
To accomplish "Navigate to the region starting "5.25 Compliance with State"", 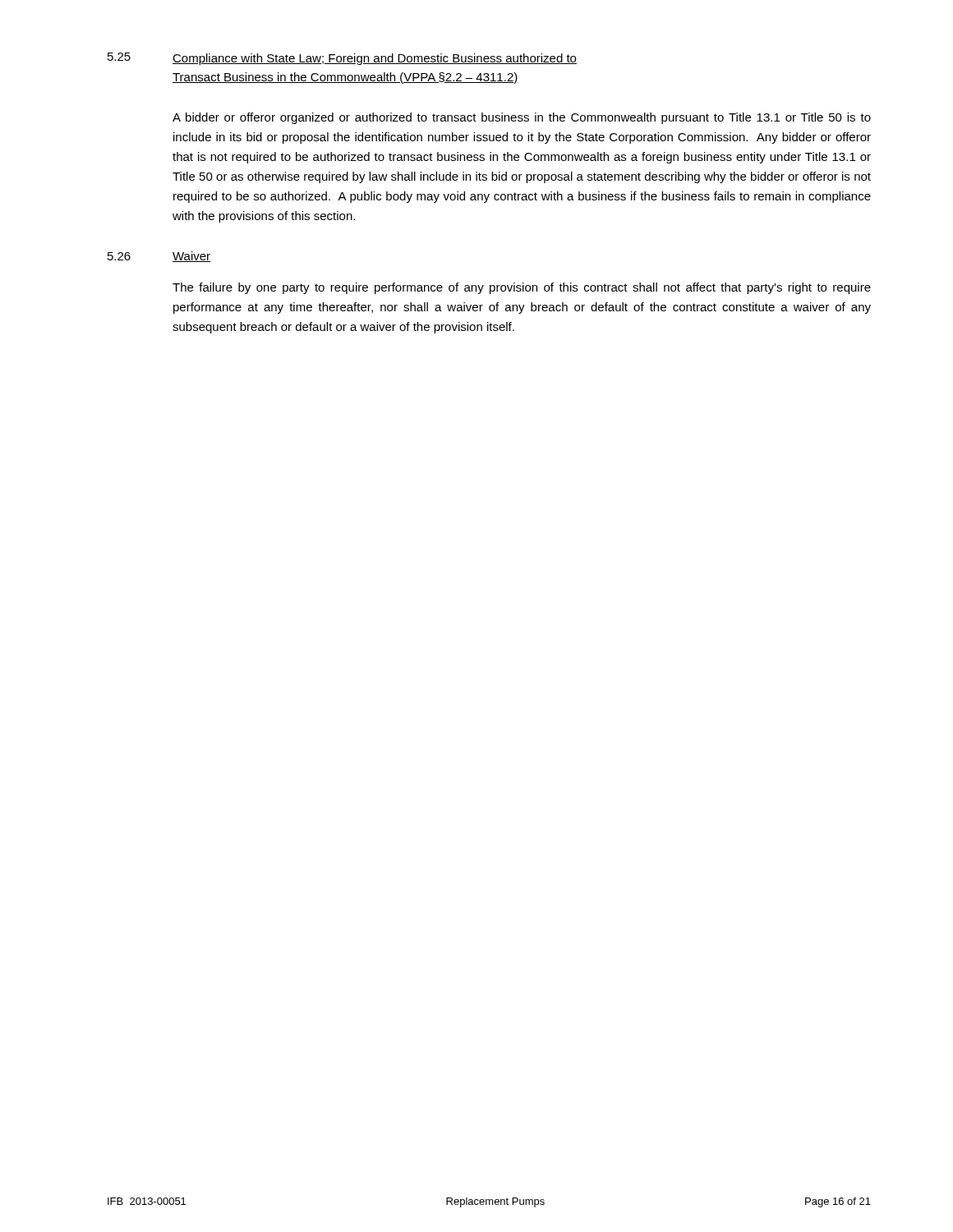I will pos(489,74).
